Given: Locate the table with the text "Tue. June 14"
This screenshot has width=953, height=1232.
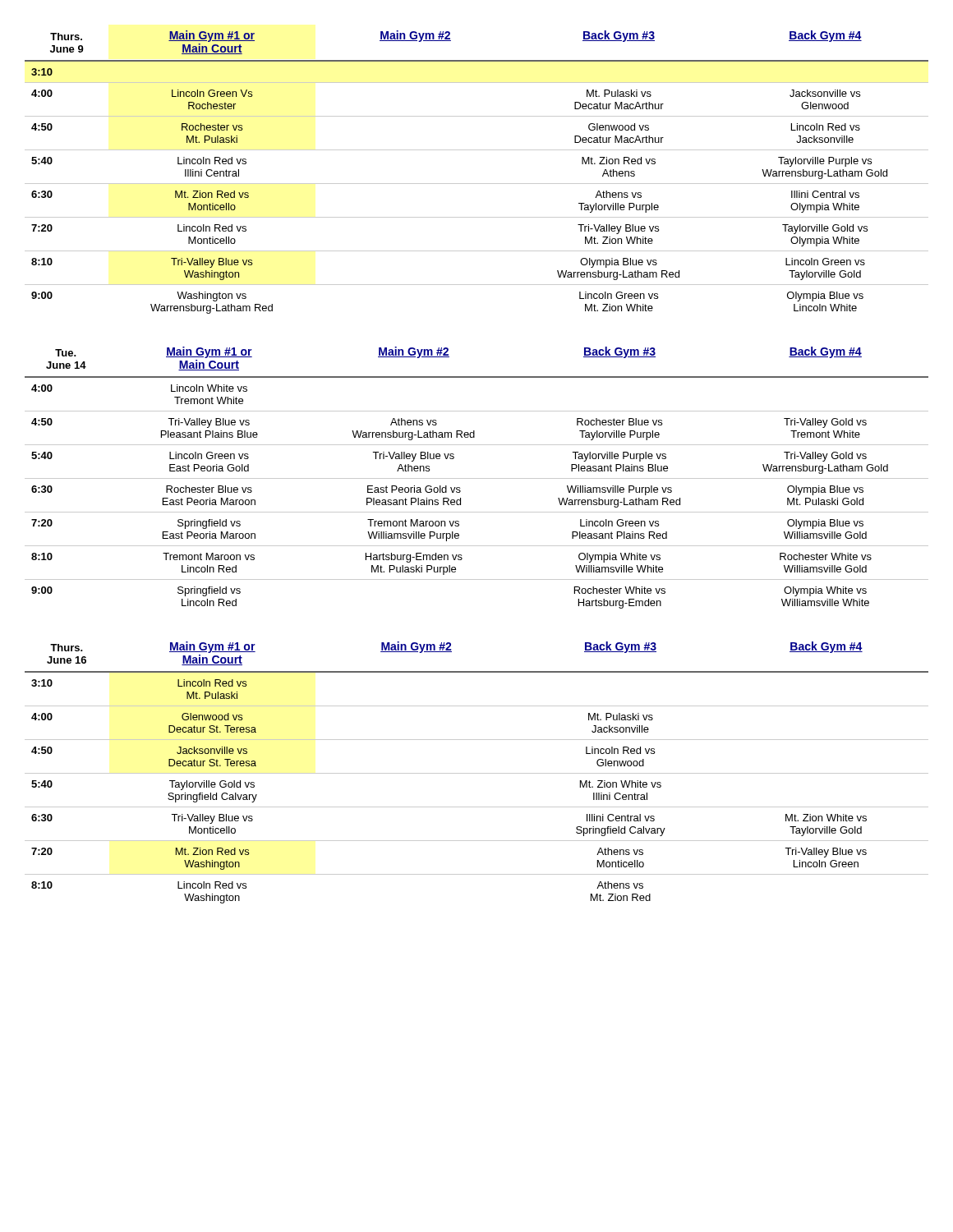Looking at the screenshot, I should click(x=476, y=477).
